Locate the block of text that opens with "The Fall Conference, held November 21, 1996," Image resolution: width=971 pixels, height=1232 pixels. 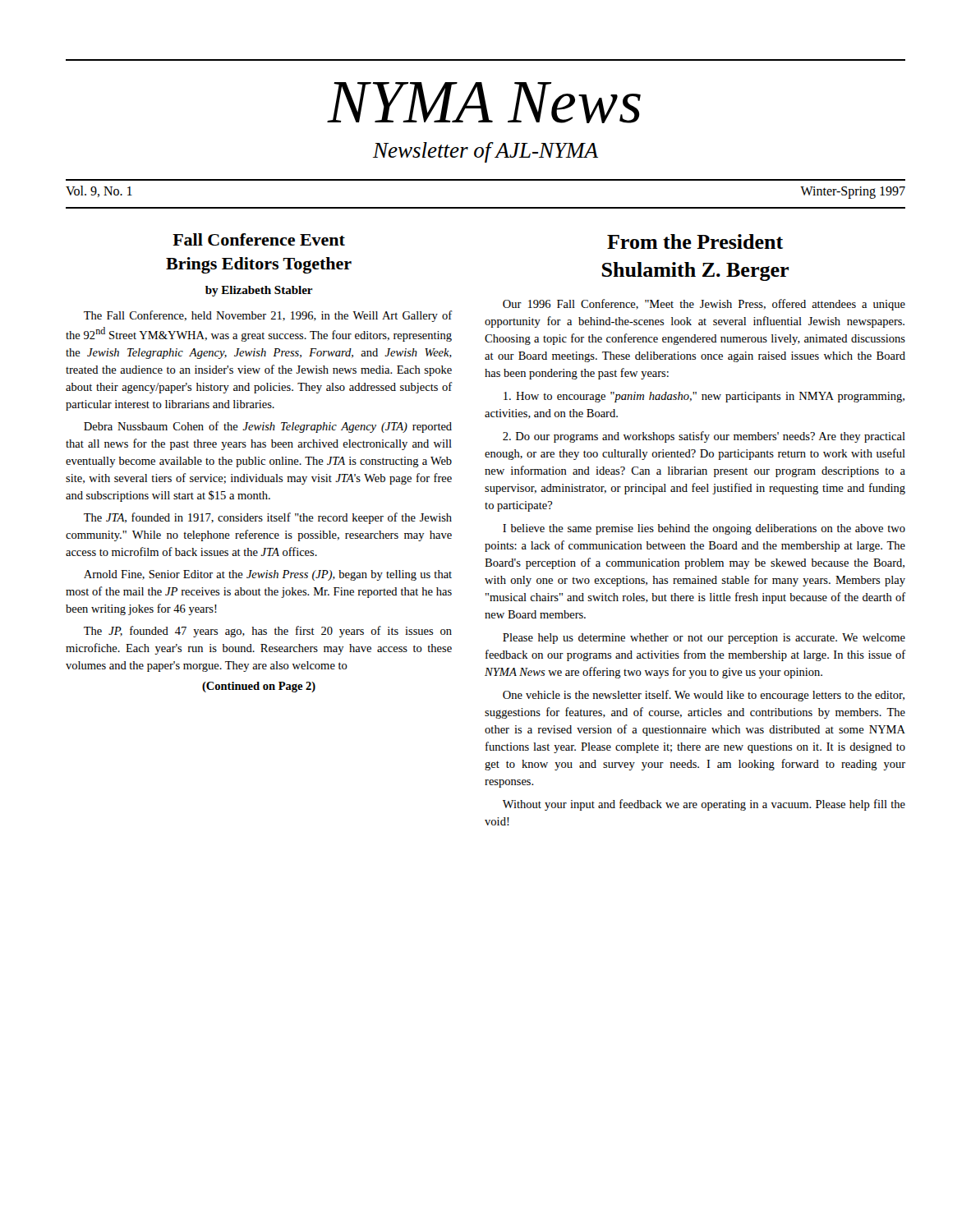click(259, 491)
